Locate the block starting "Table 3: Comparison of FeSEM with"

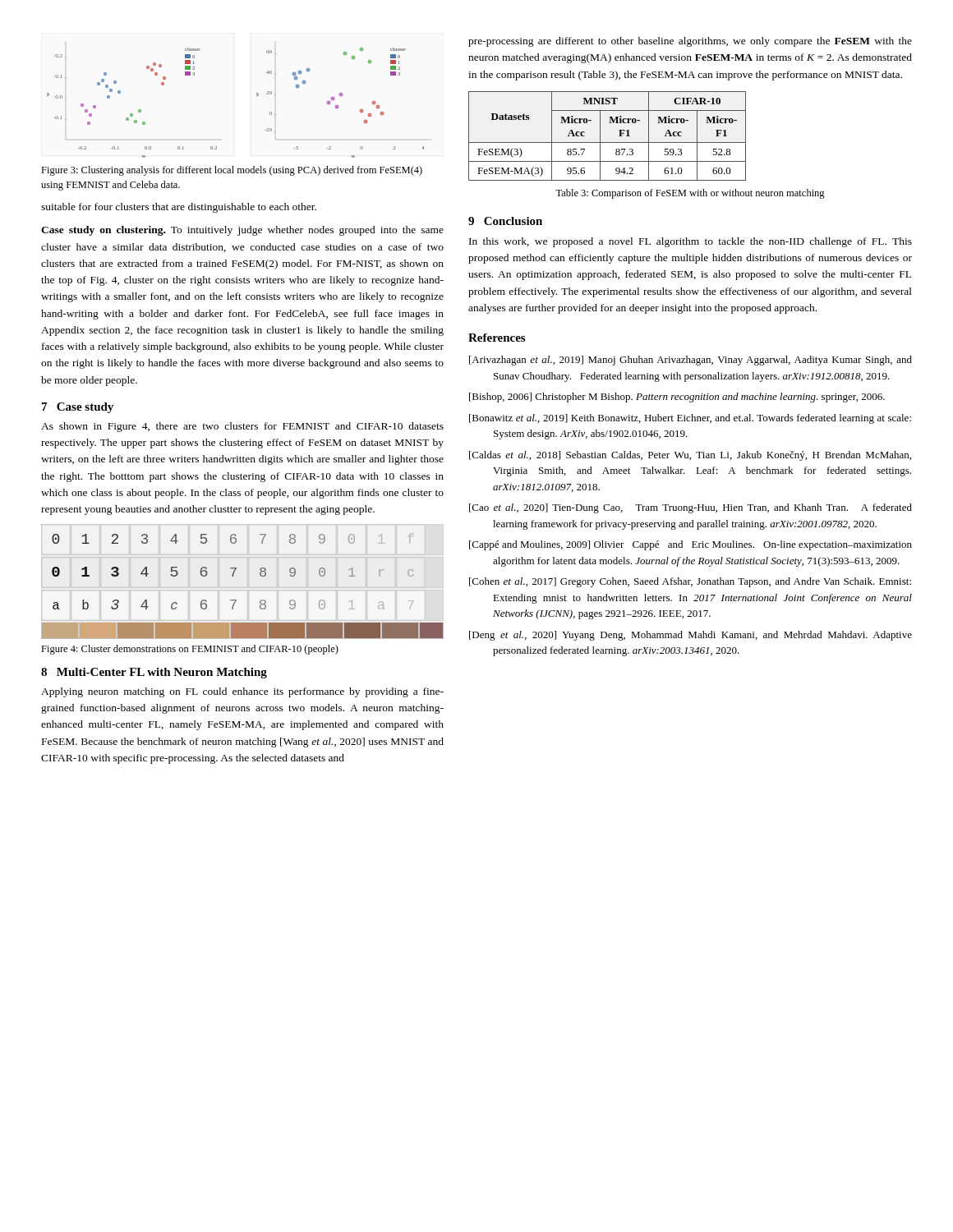(690, 193)
